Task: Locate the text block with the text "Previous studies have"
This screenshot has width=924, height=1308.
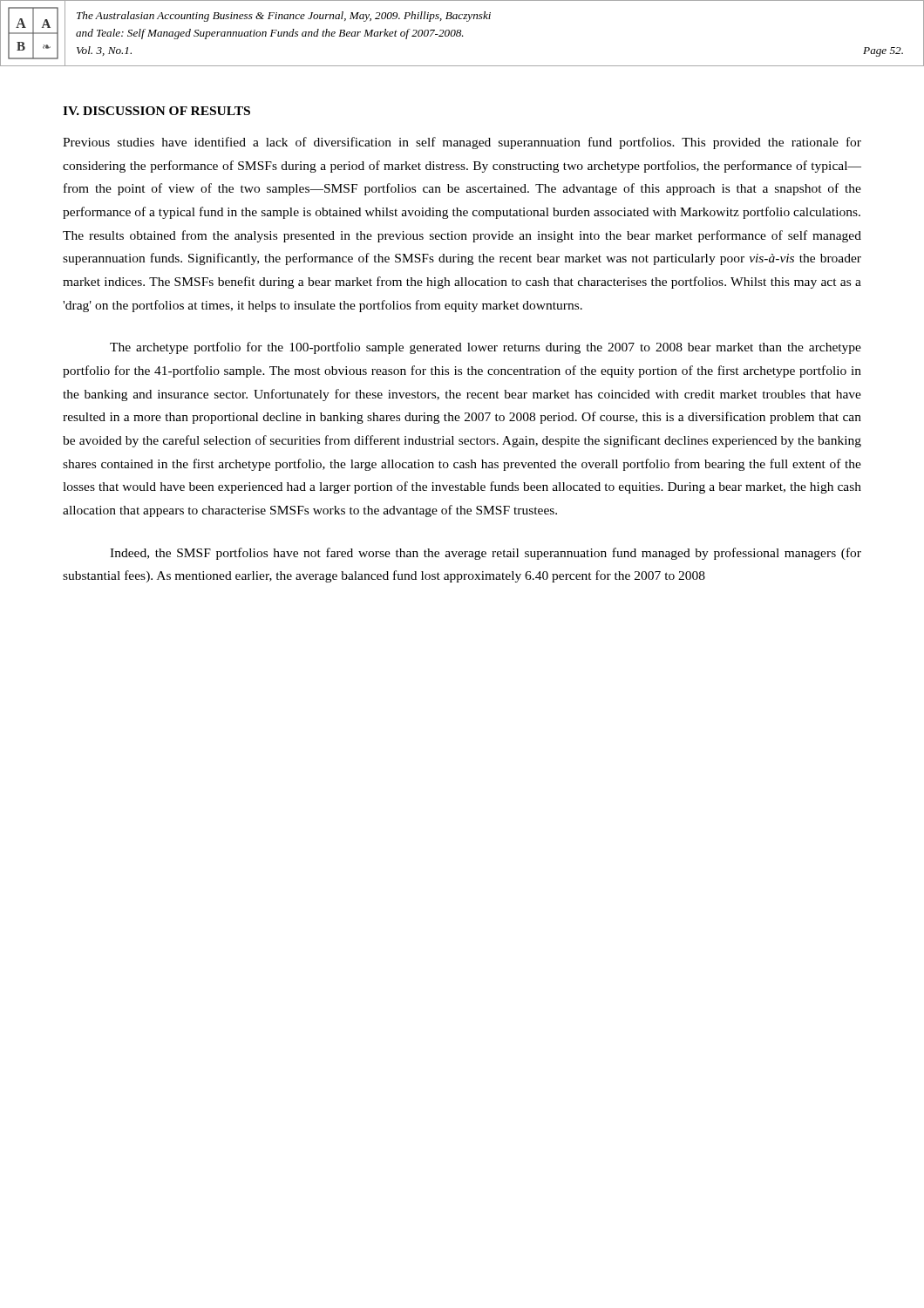Action: click(462, 223)
